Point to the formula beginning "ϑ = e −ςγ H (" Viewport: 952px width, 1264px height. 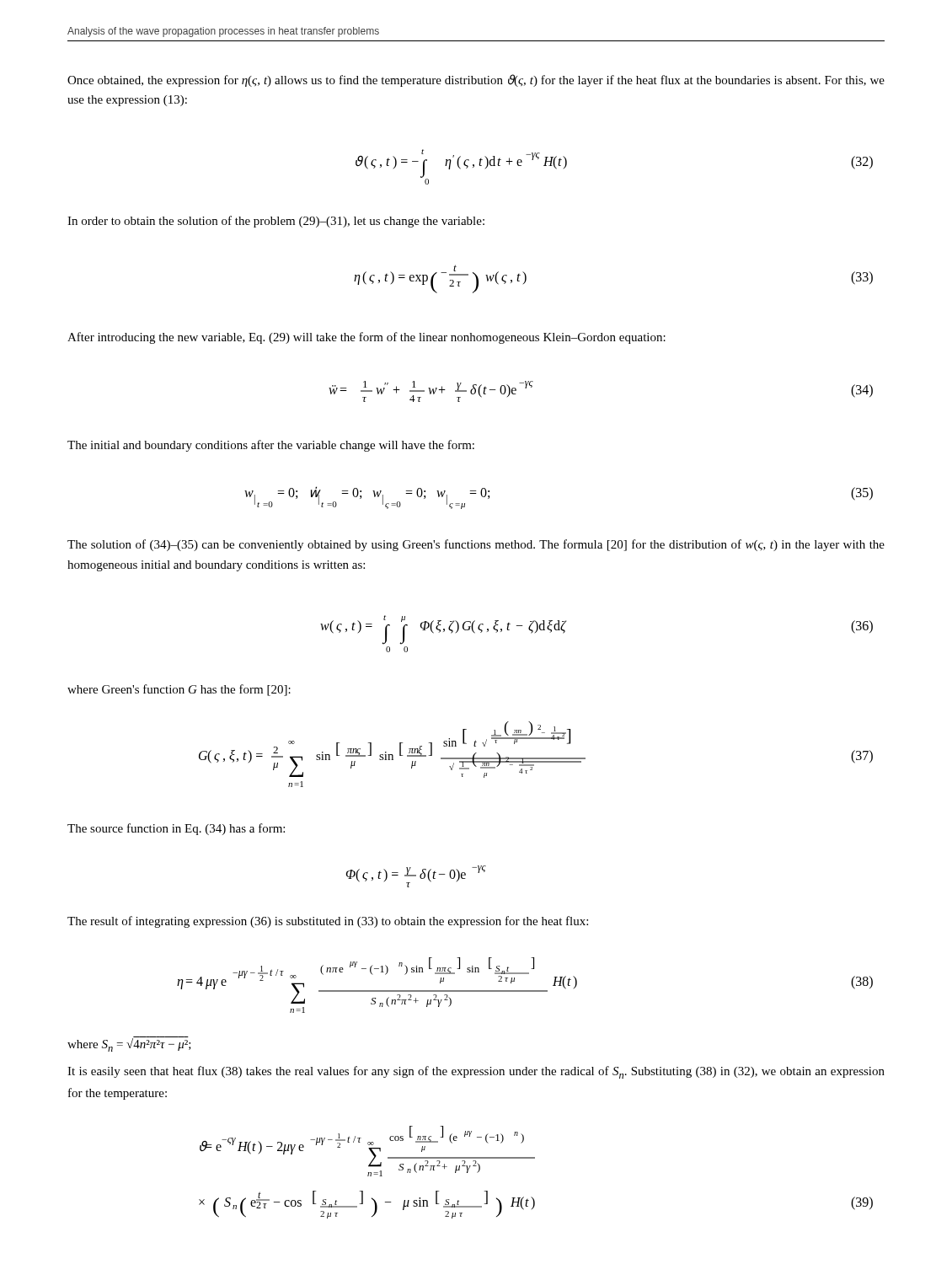pos(476,1170)
